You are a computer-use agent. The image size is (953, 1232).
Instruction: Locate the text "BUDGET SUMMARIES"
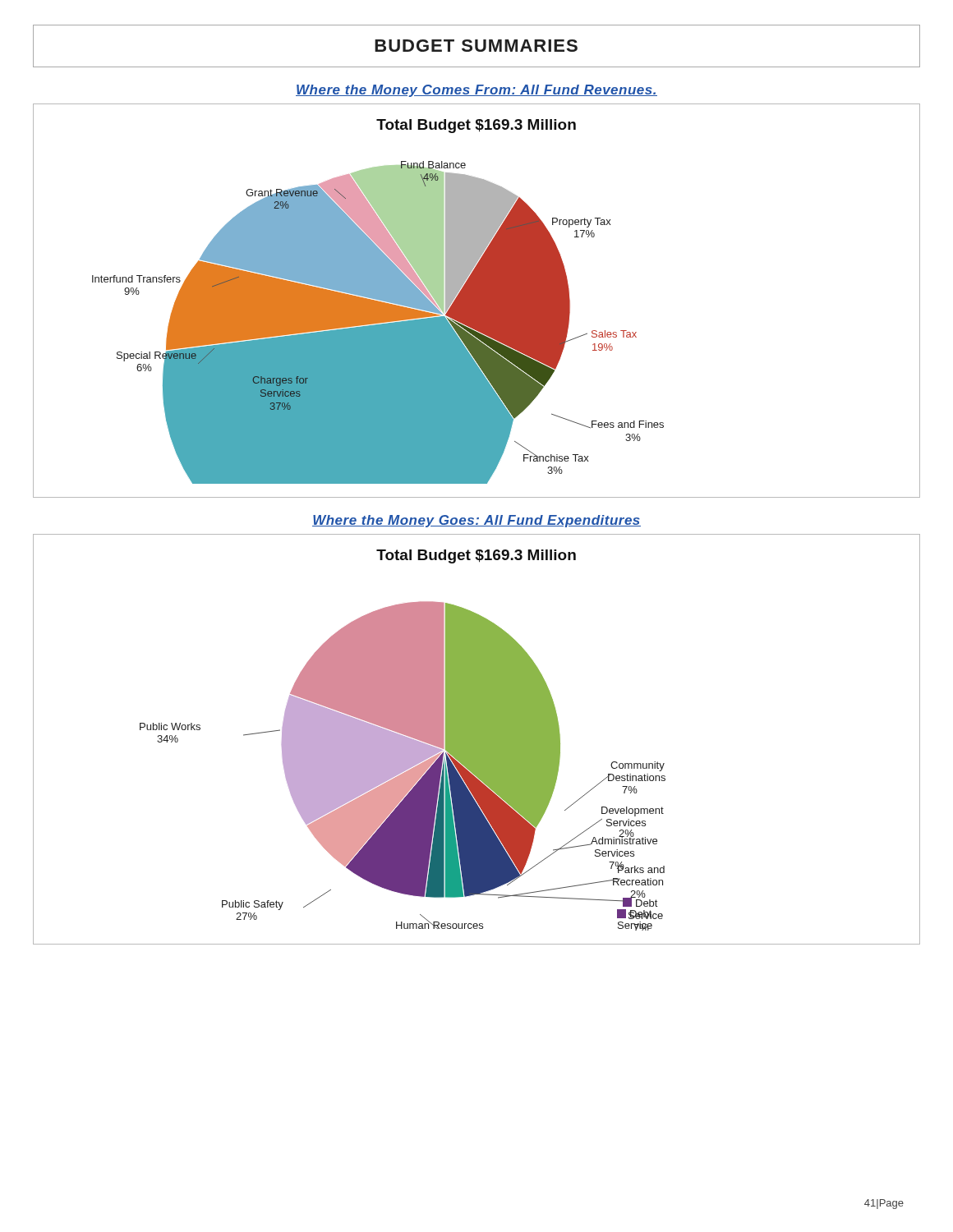(x=476, y=46)
